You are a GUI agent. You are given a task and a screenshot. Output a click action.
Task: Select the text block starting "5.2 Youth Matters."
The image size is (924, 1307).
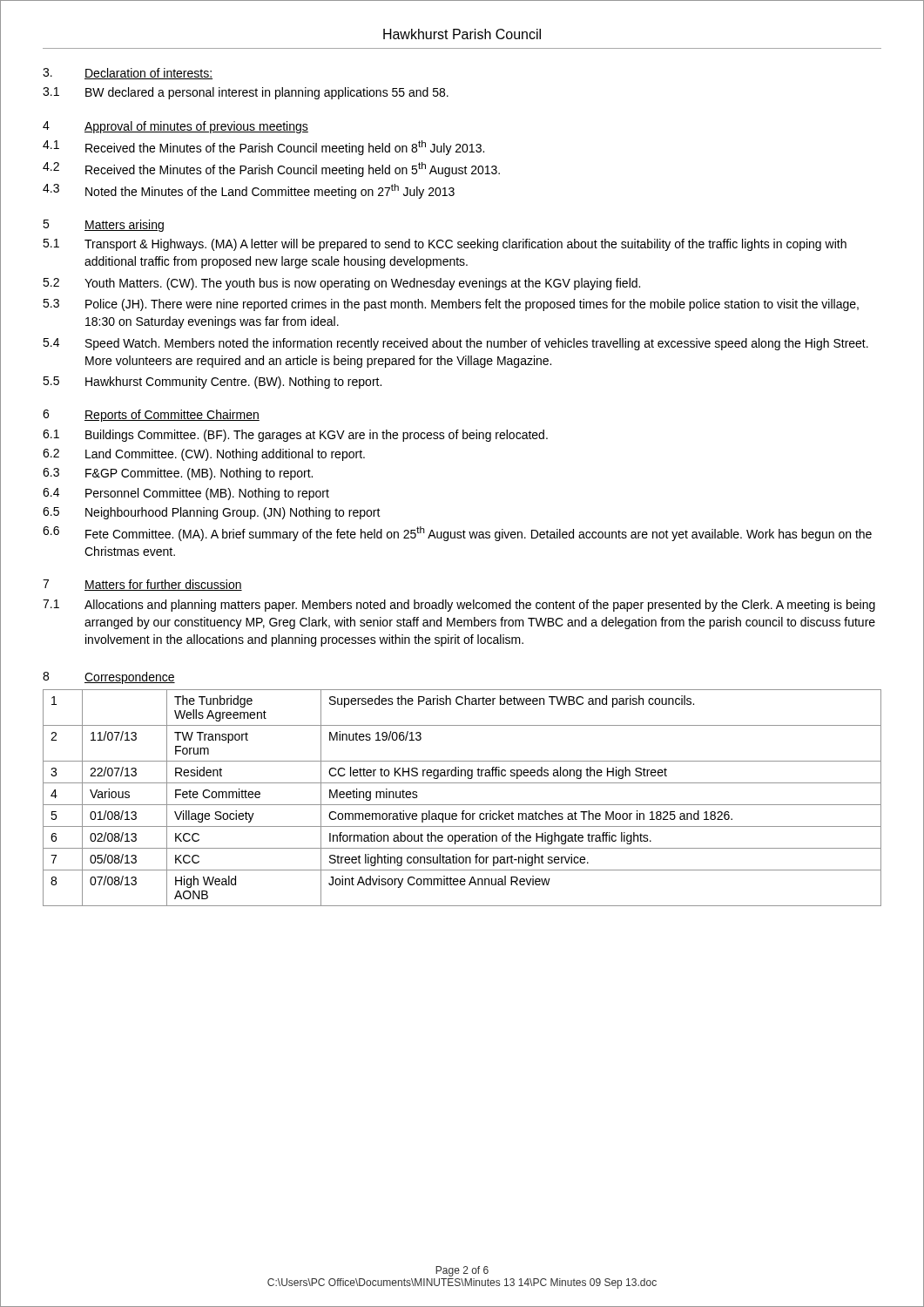(462, 283)
